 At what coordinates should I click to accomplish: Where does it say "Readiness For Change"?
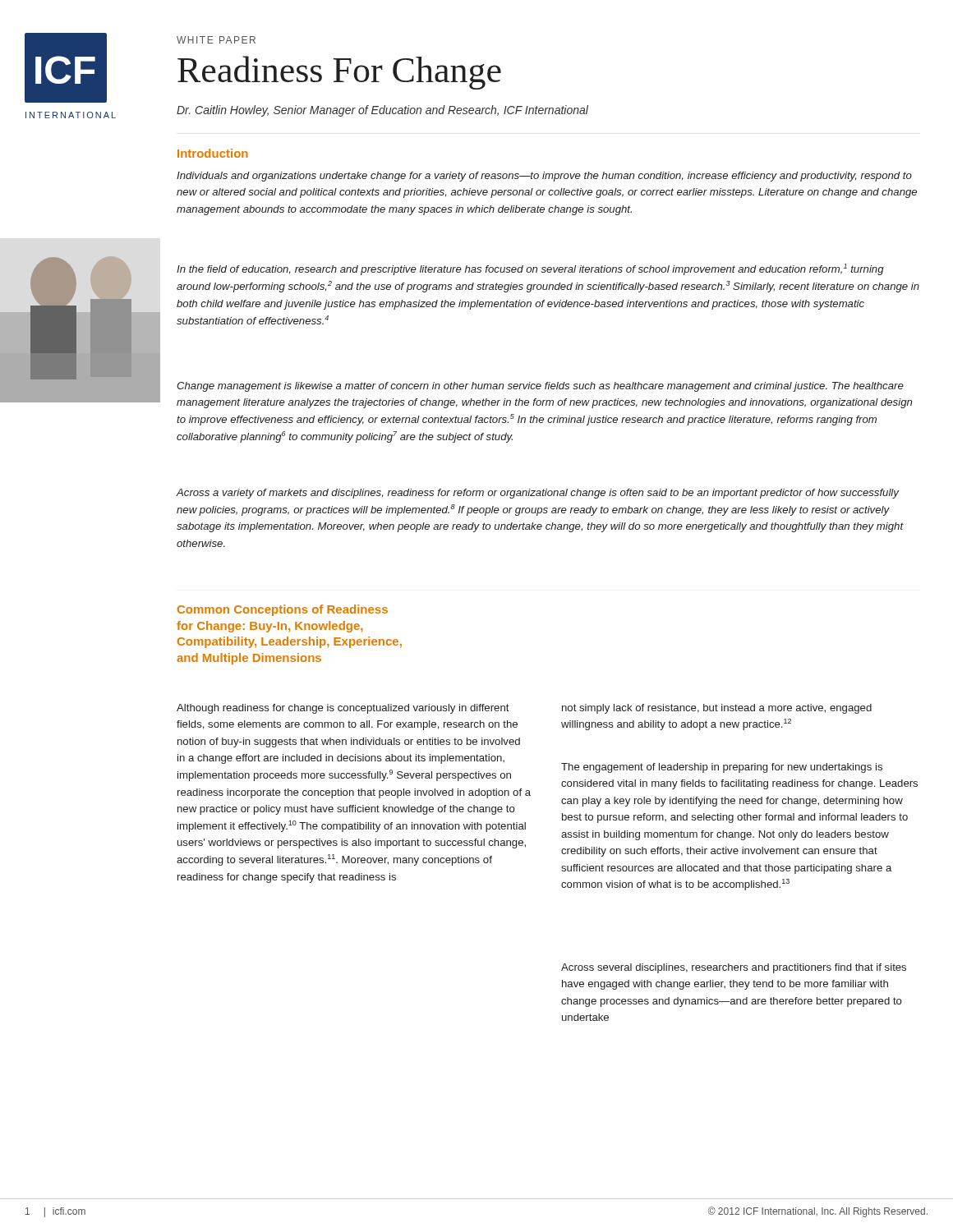tap(339, 71)
